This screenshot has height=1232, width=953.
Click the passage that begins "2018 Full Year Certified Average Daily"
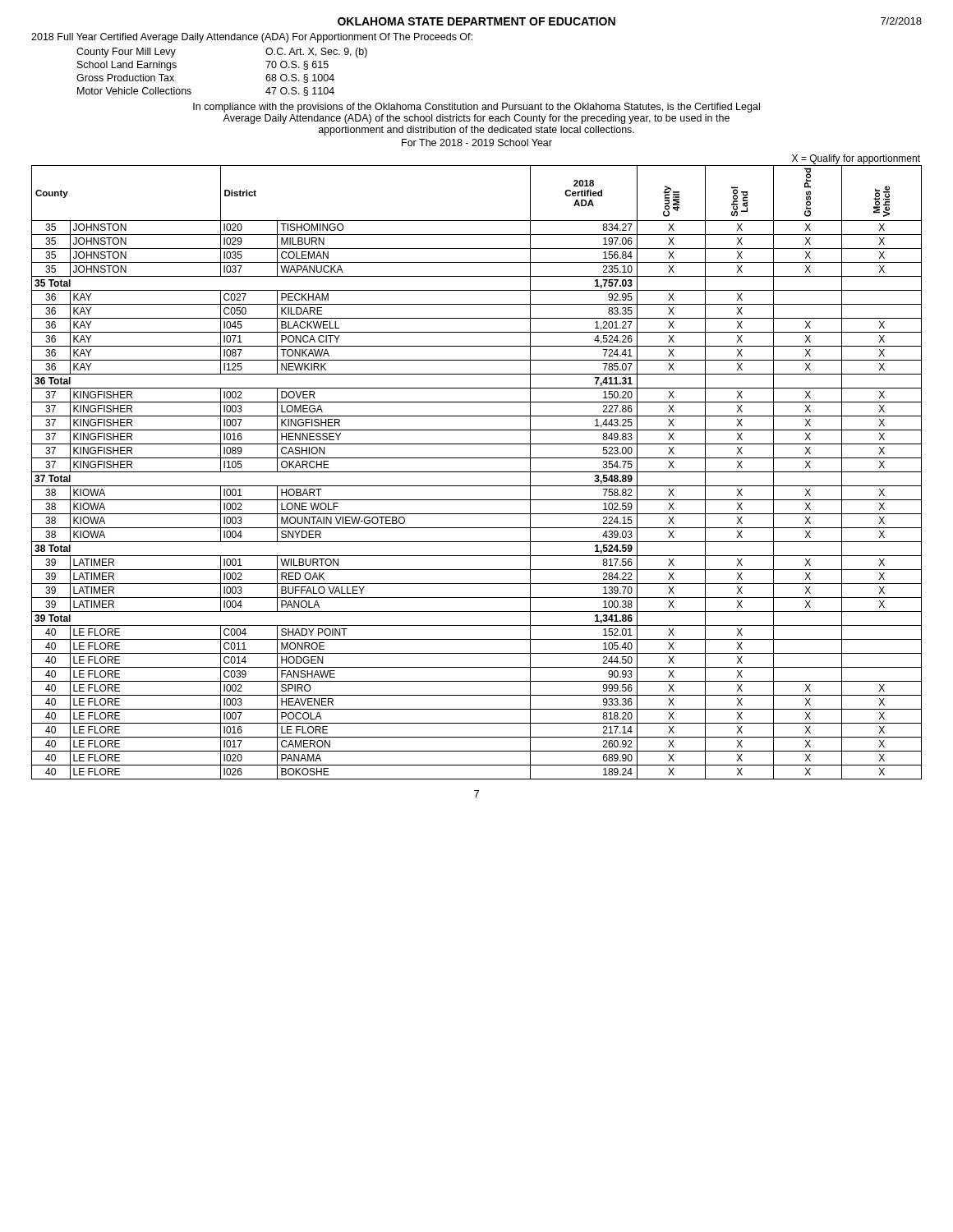pos(252,37)
